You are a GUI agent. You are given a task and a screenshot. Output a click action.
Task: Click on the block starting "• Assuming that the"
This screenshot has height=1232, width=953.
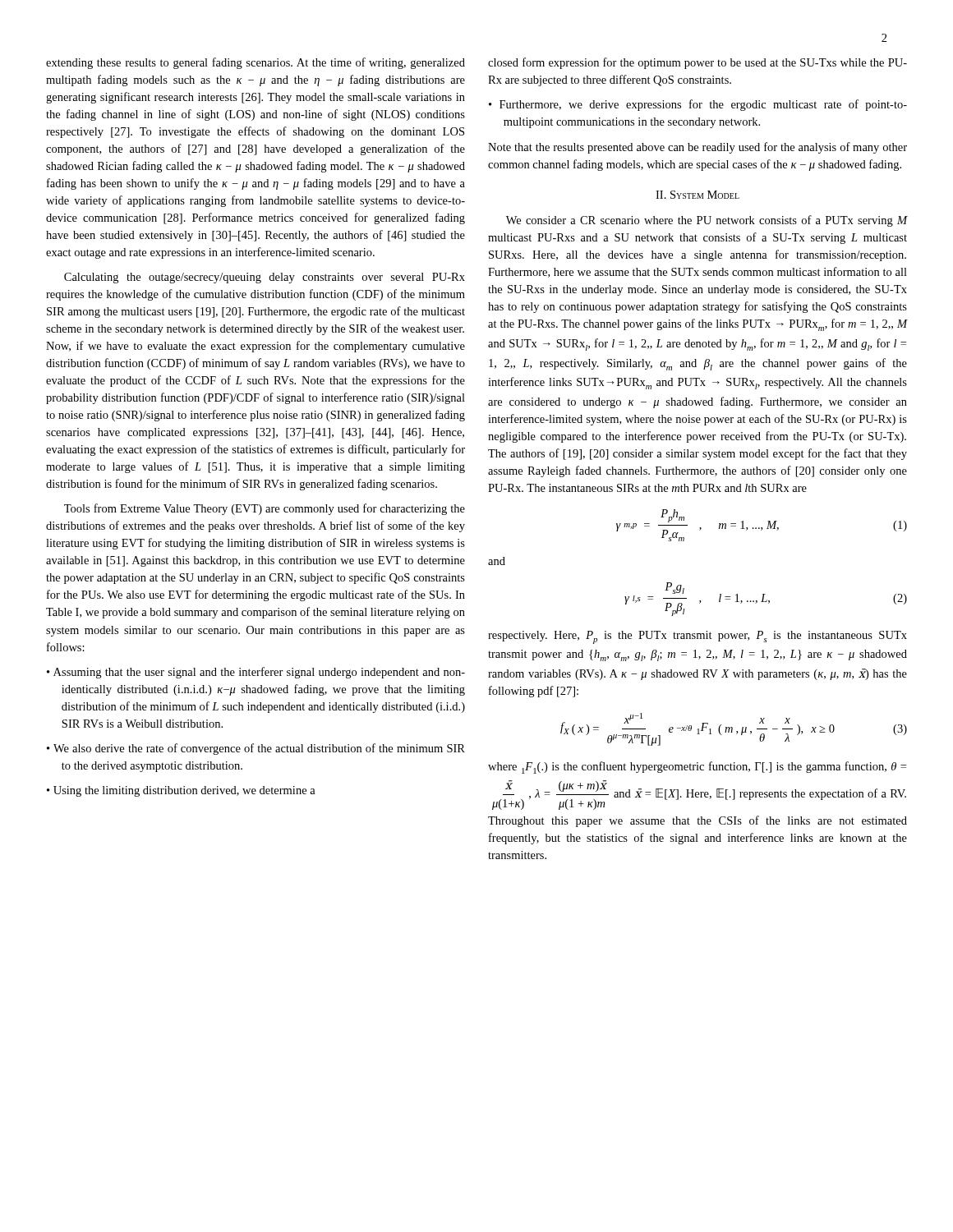[x=255, y=698]
